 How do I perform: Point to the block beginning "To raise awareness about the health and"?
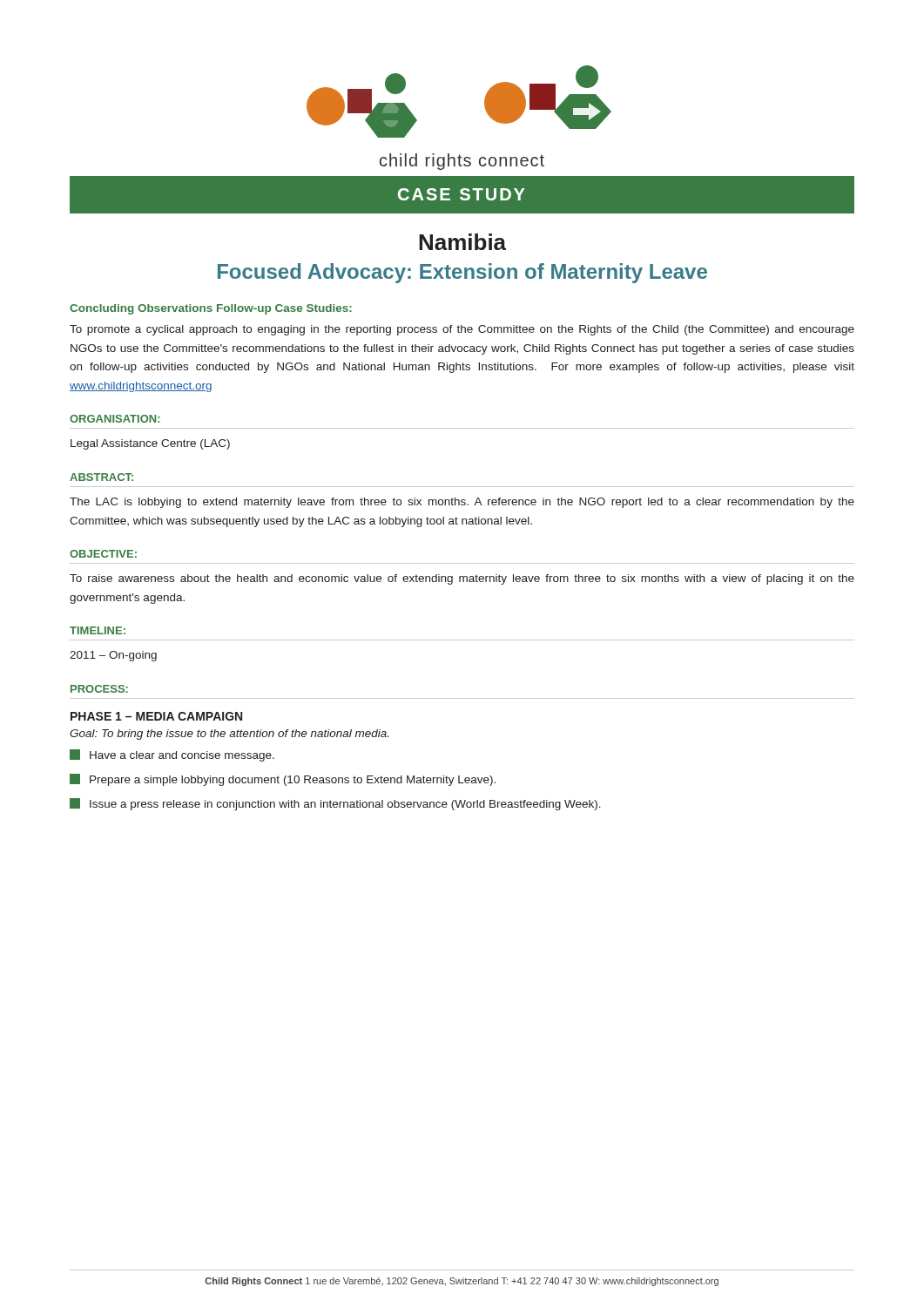pyautogui.click(x=462, y=588)
